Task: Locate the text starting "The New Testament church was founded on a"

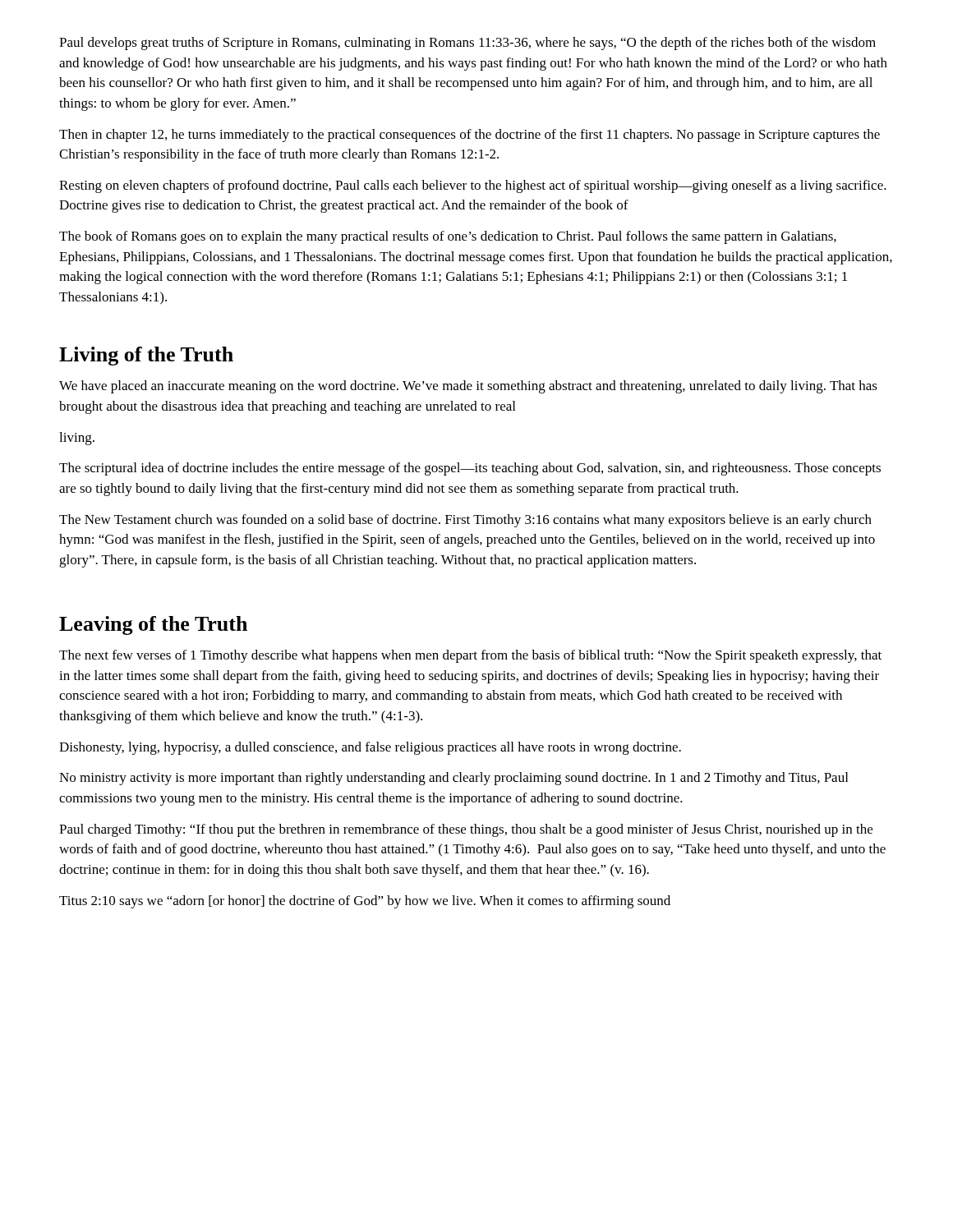Action: tap(467, 539)
